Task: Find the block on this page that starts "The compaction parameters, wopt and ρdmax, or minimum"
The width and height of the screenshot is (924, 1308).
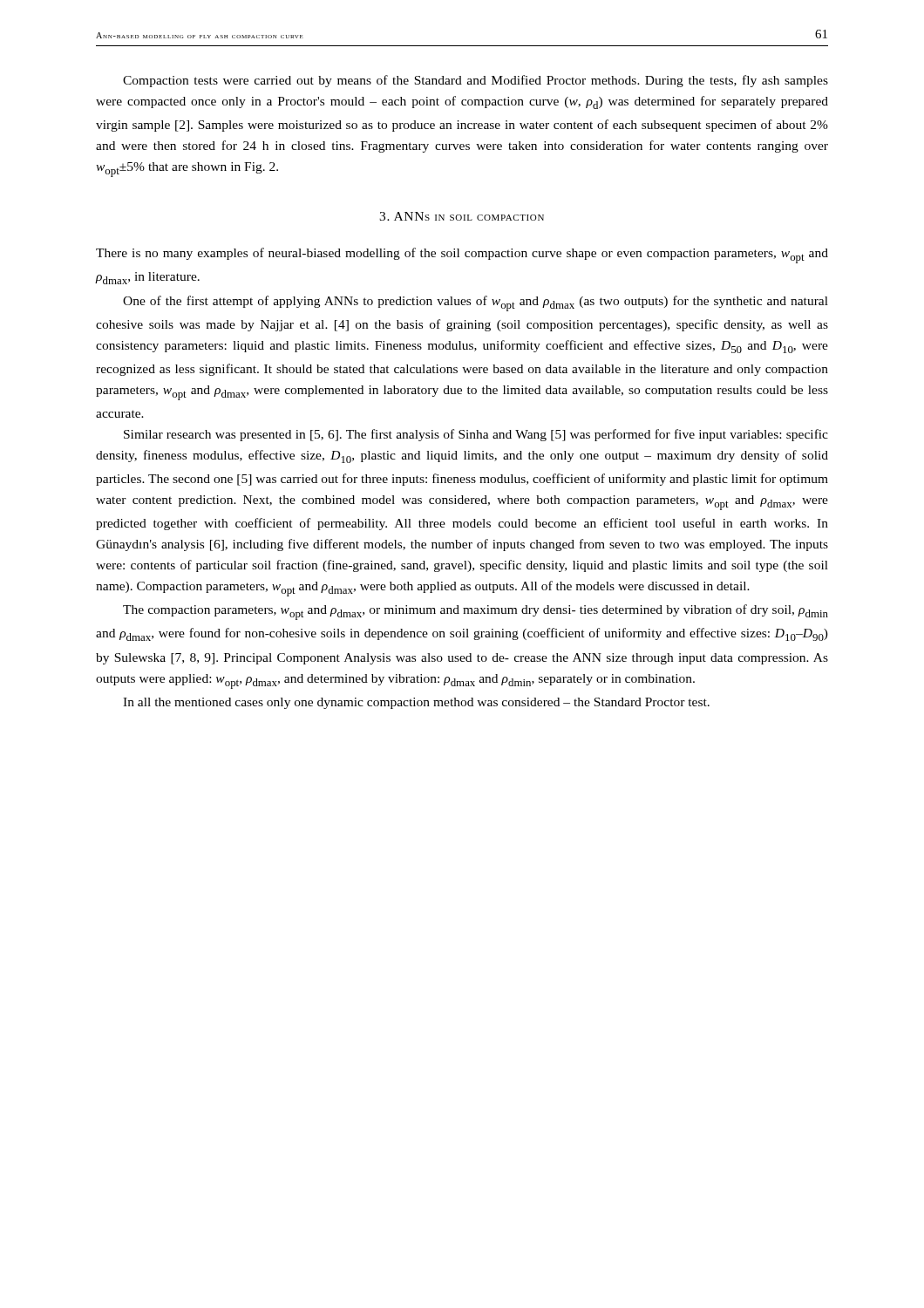Action: (462, 645)
